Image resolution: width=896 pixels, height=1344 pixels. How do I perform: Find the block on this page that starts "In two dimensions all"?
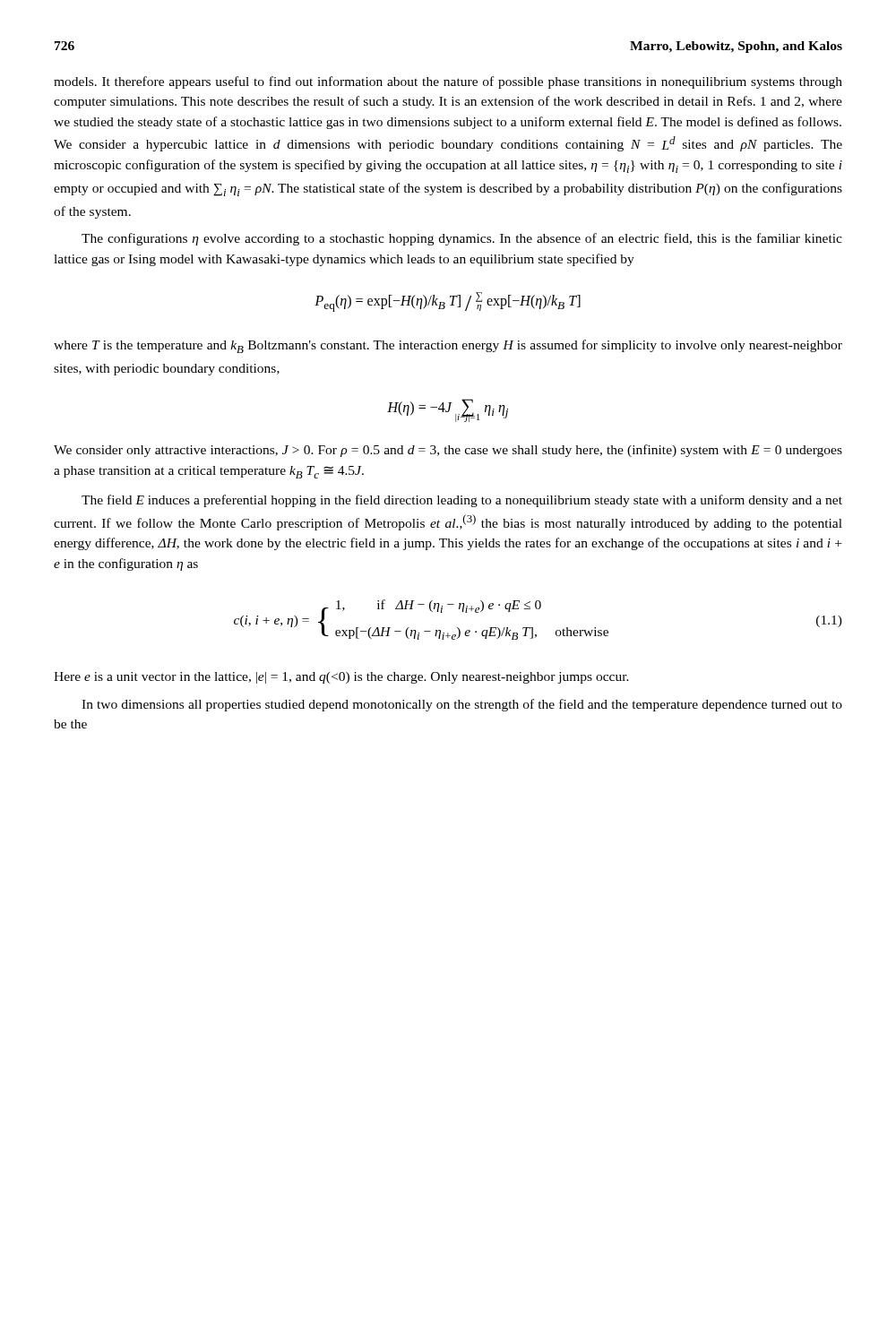click(448, 714)
